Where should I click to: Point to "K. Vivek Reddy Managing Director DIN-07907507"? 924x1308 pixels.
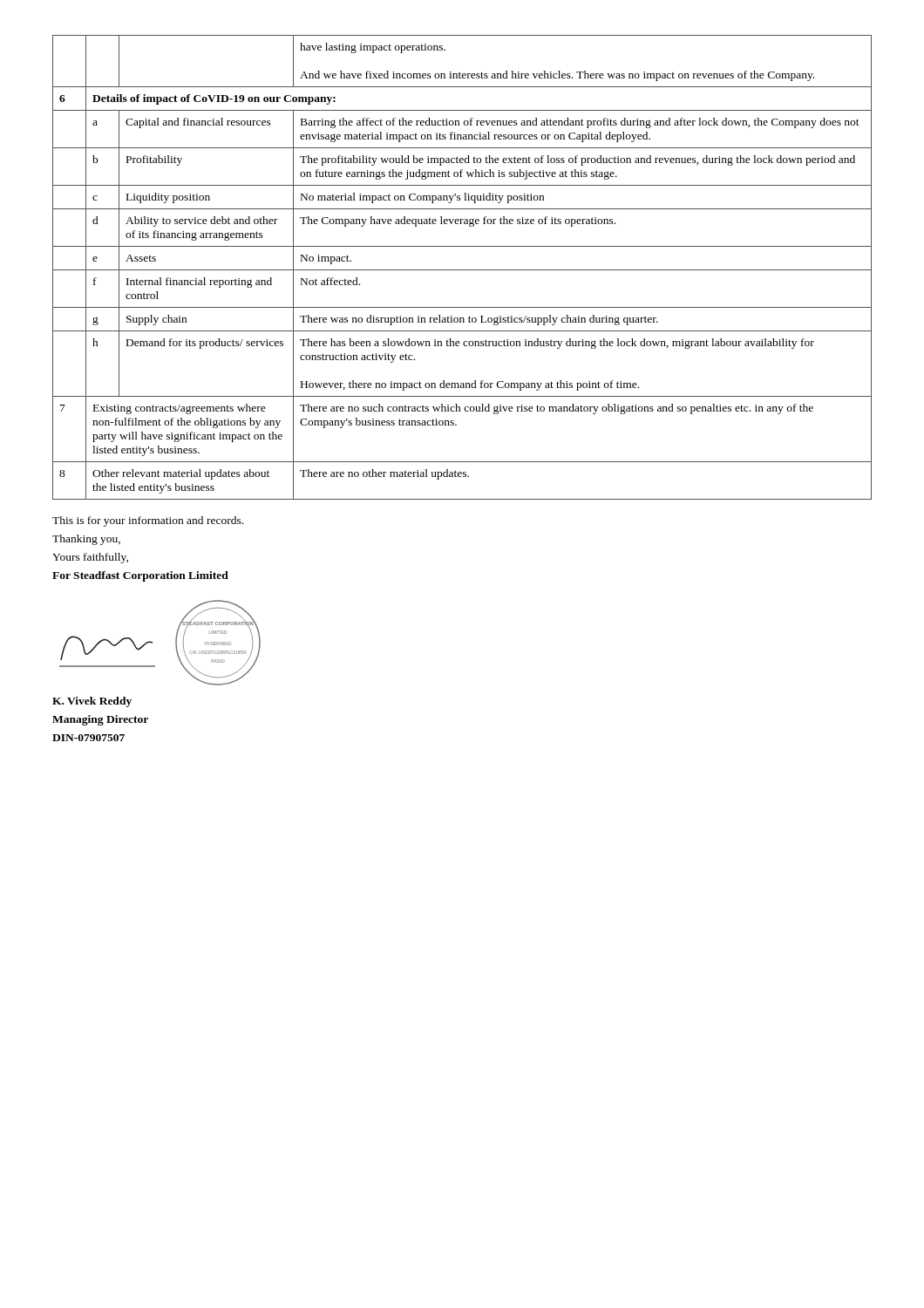(x=100, y=719)
